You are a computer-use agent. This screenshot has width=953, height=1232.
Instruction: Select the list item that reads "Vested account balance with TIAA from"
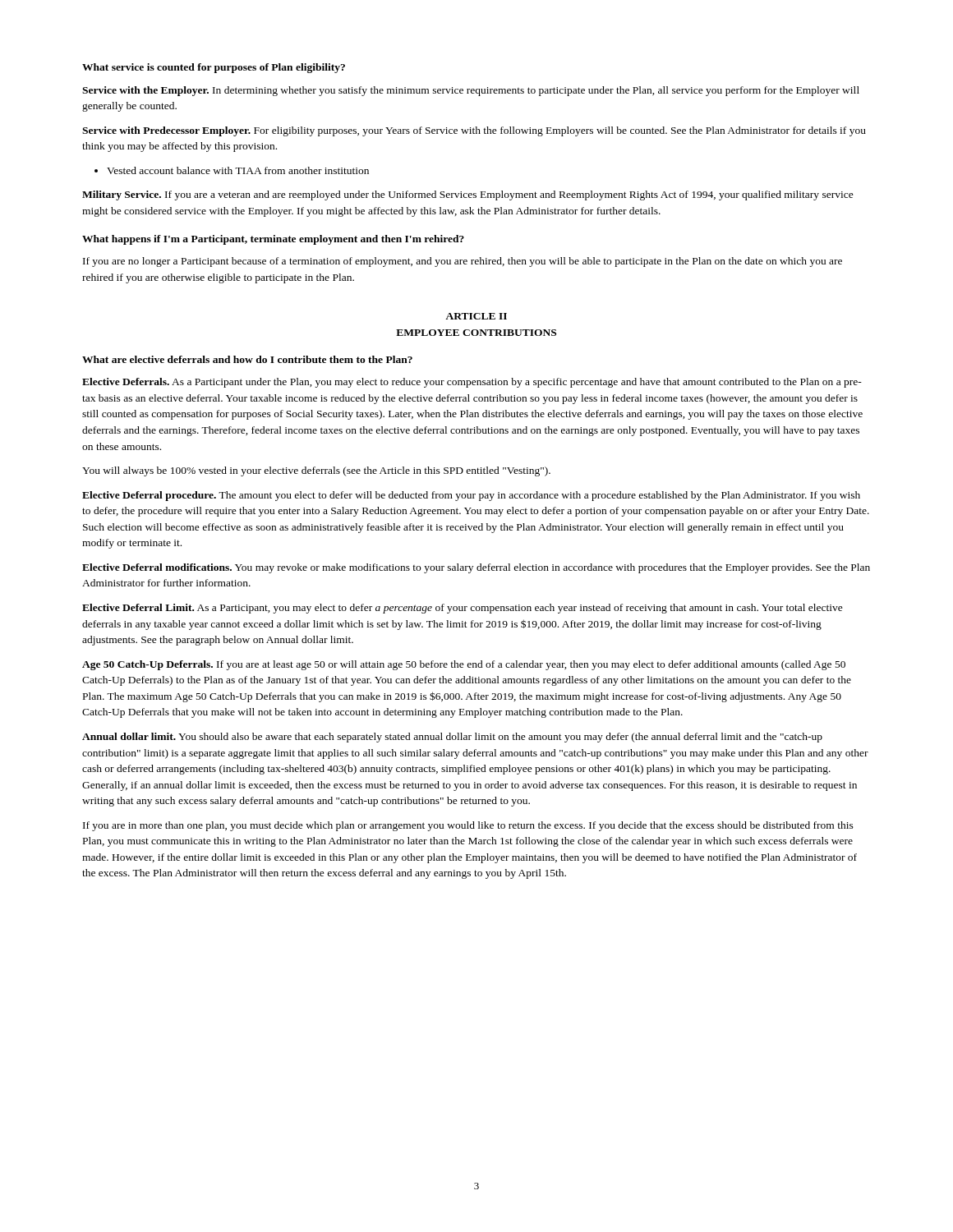(232, 170)
